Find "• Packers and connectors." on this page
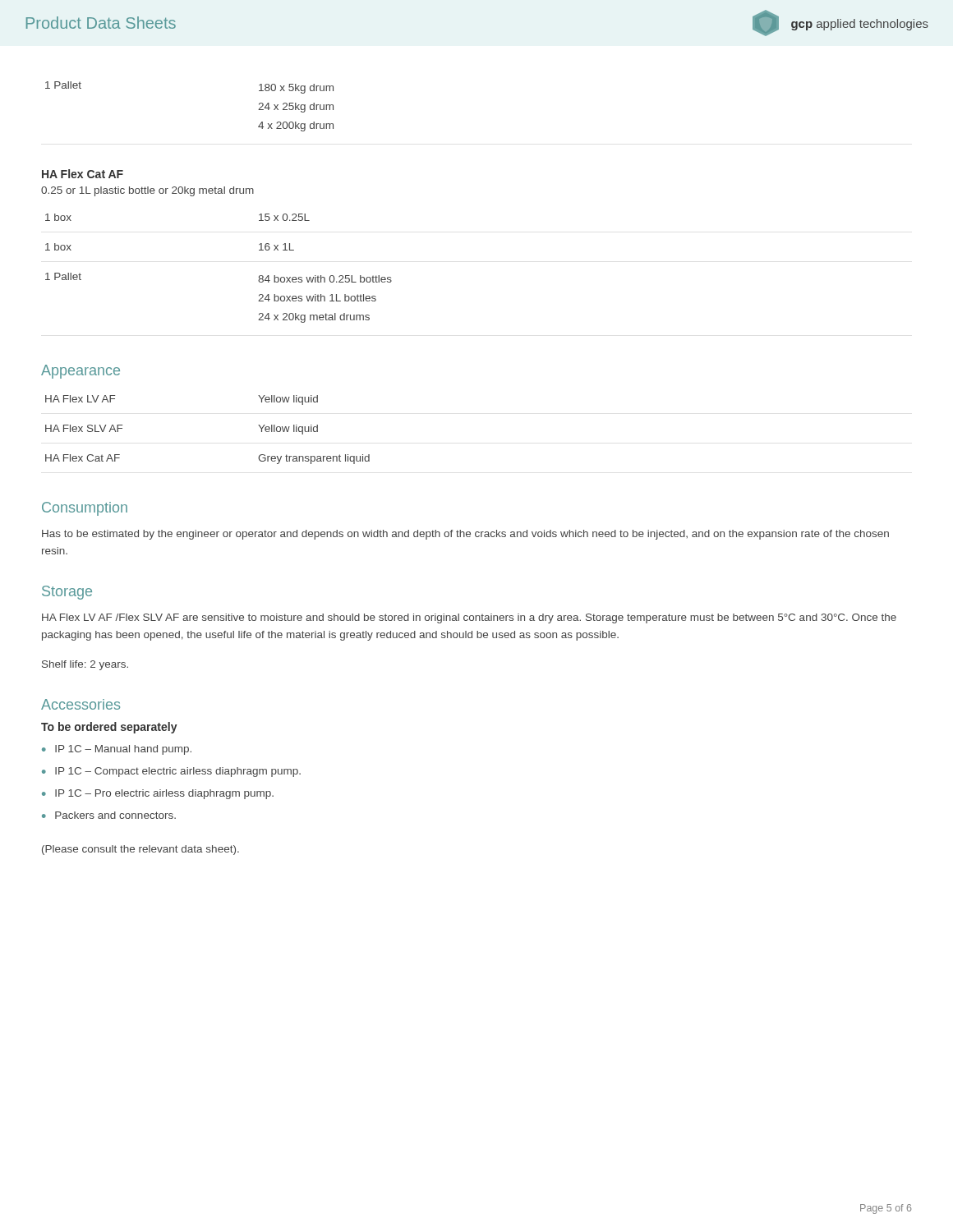953x1232 pixels. click(x=109, y=817)
